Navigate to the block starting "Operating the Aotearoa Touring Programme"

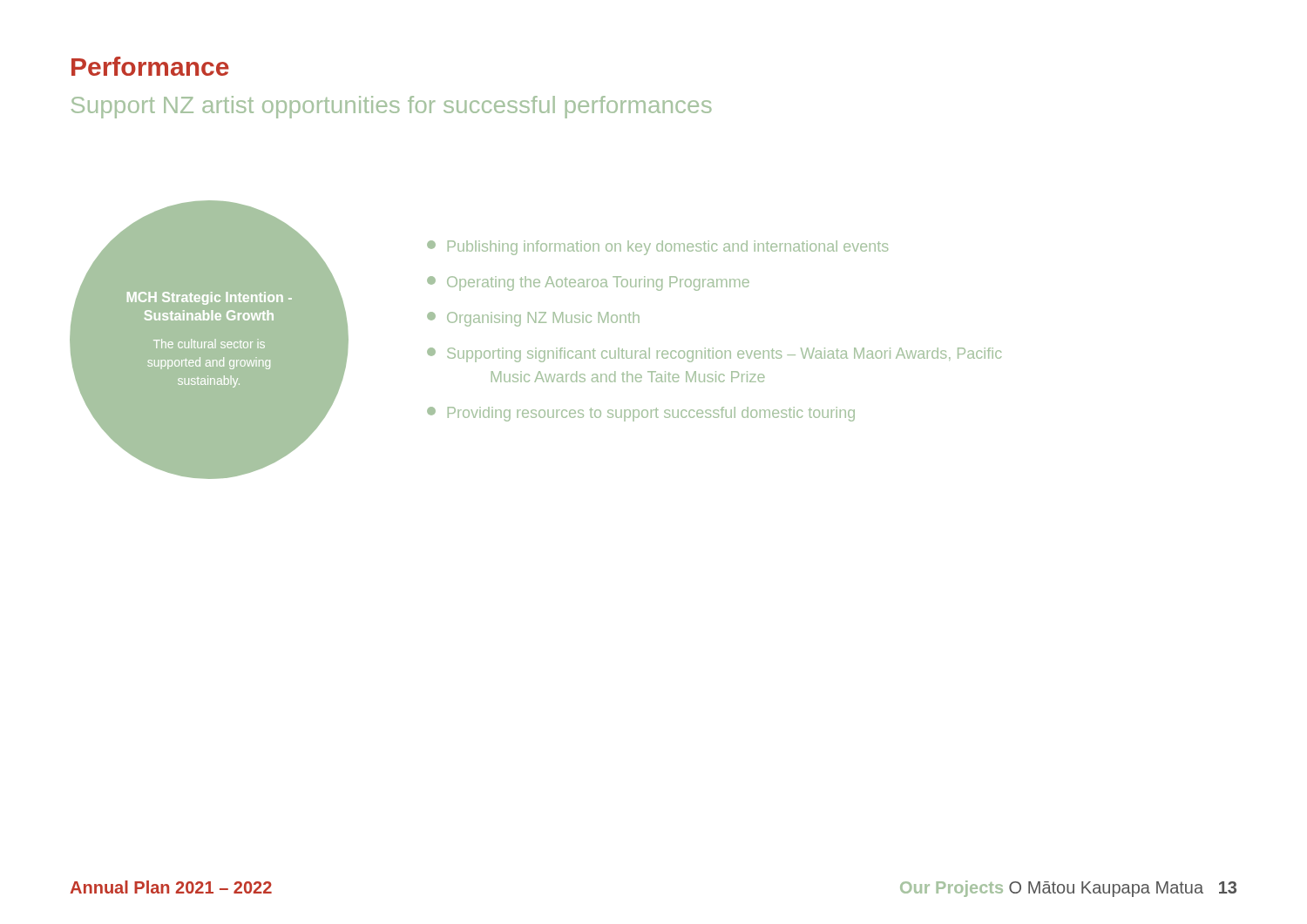[x=589, y=283]
